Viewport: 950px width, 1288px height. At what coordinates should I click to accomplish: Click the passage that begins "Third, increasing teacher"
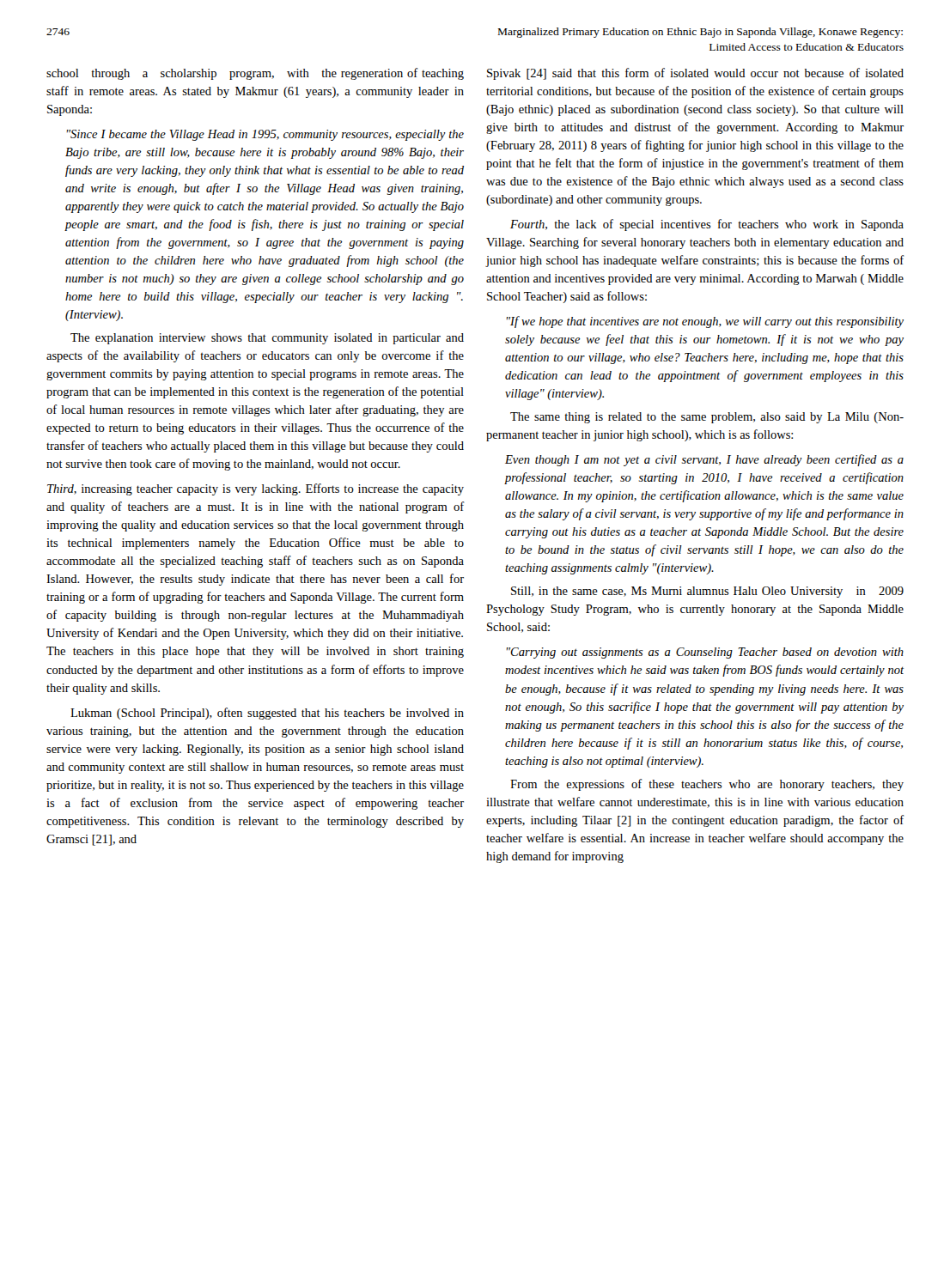point(255,589)
